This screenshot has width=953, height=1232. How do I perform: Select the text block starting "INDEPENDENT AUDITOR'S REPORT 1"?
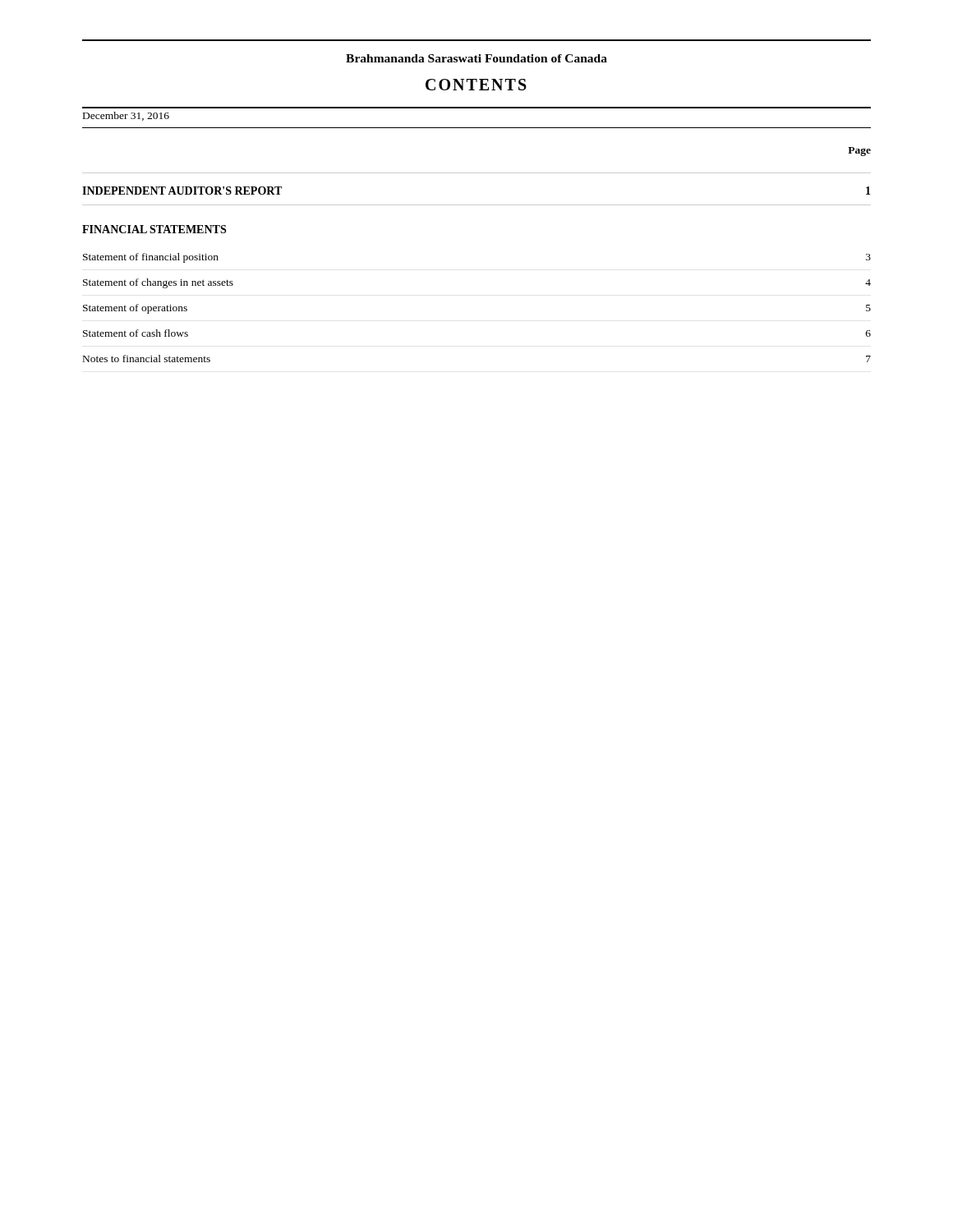[x=179, y=190]
